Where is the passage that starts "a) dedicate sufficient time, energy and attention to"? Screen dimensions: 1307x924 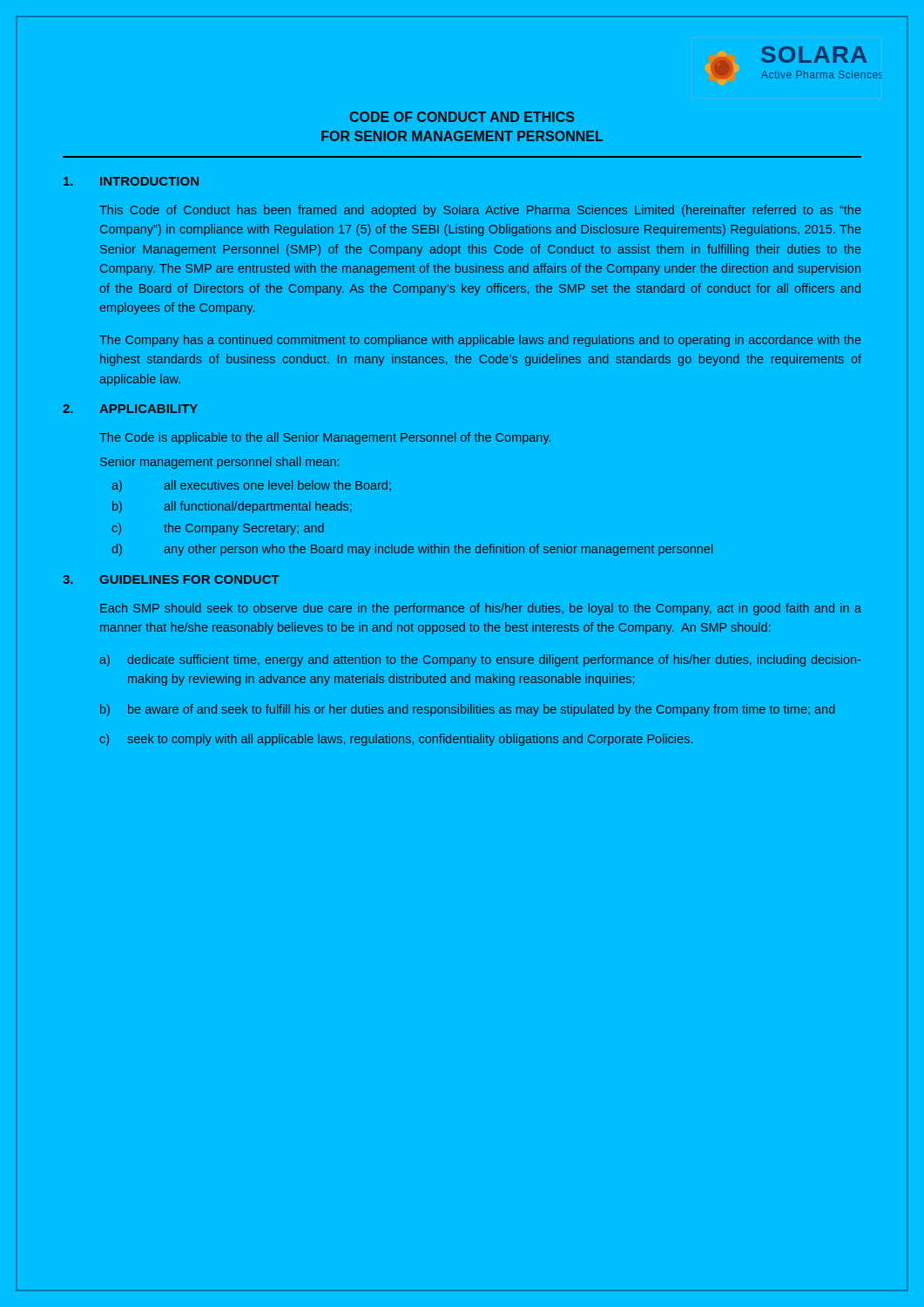click(480, 669)
